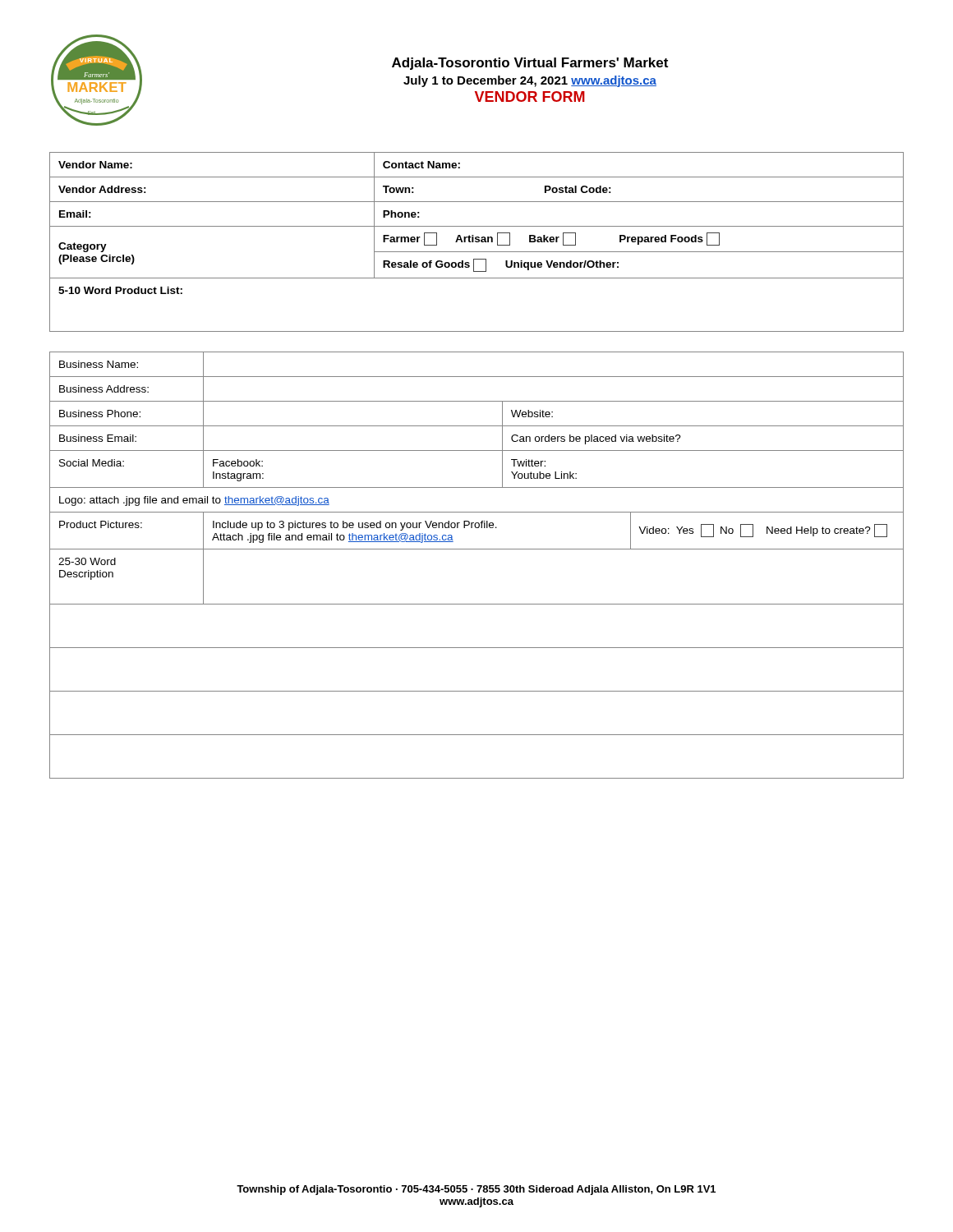The width and height of the screenshot is (953, 1232).
Task: Select the table that reads "Twitter: Youtube Link:"
Action: click(476, 565)
